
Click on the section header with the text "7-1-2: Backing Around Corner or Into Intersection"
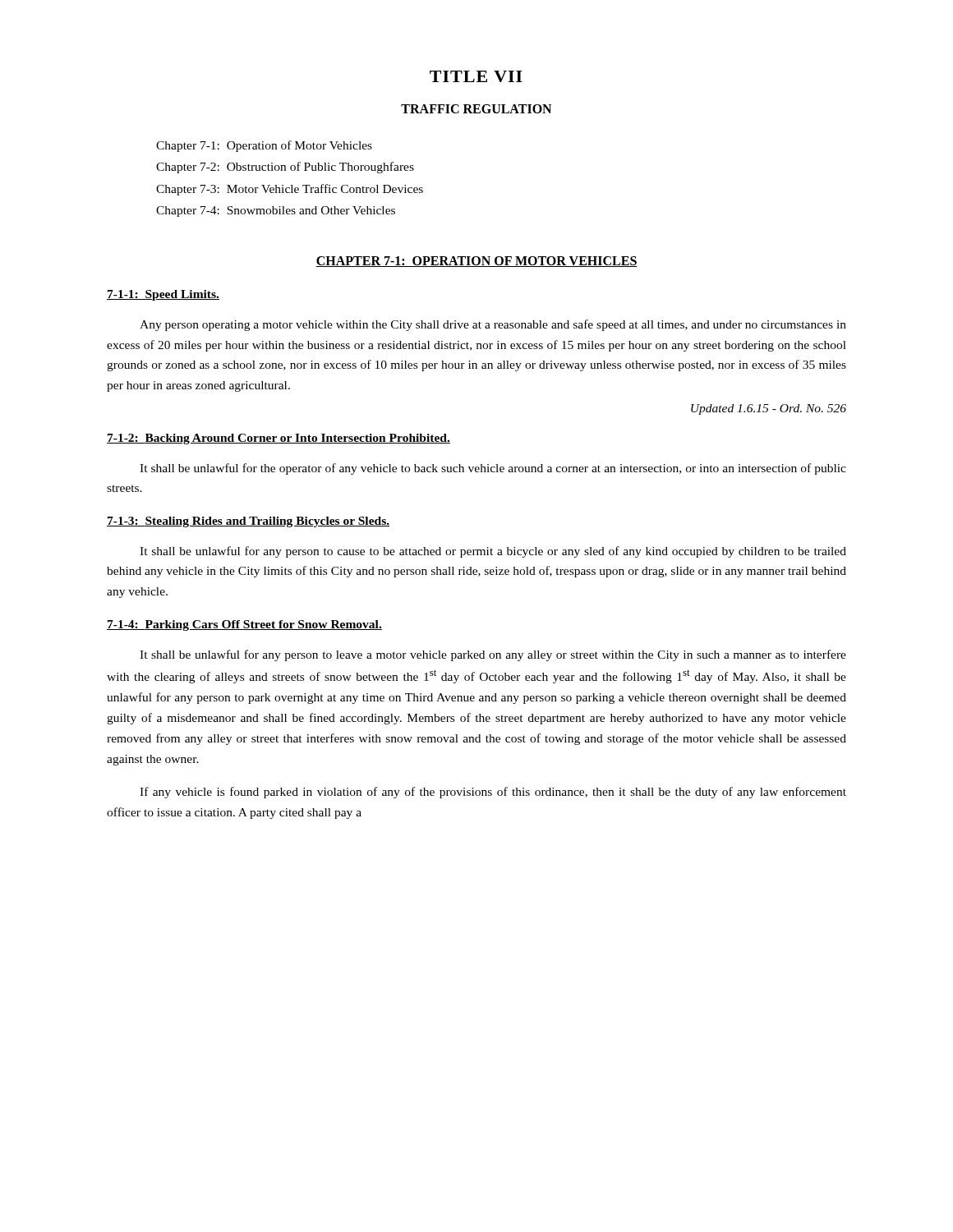tap(278, 437)
